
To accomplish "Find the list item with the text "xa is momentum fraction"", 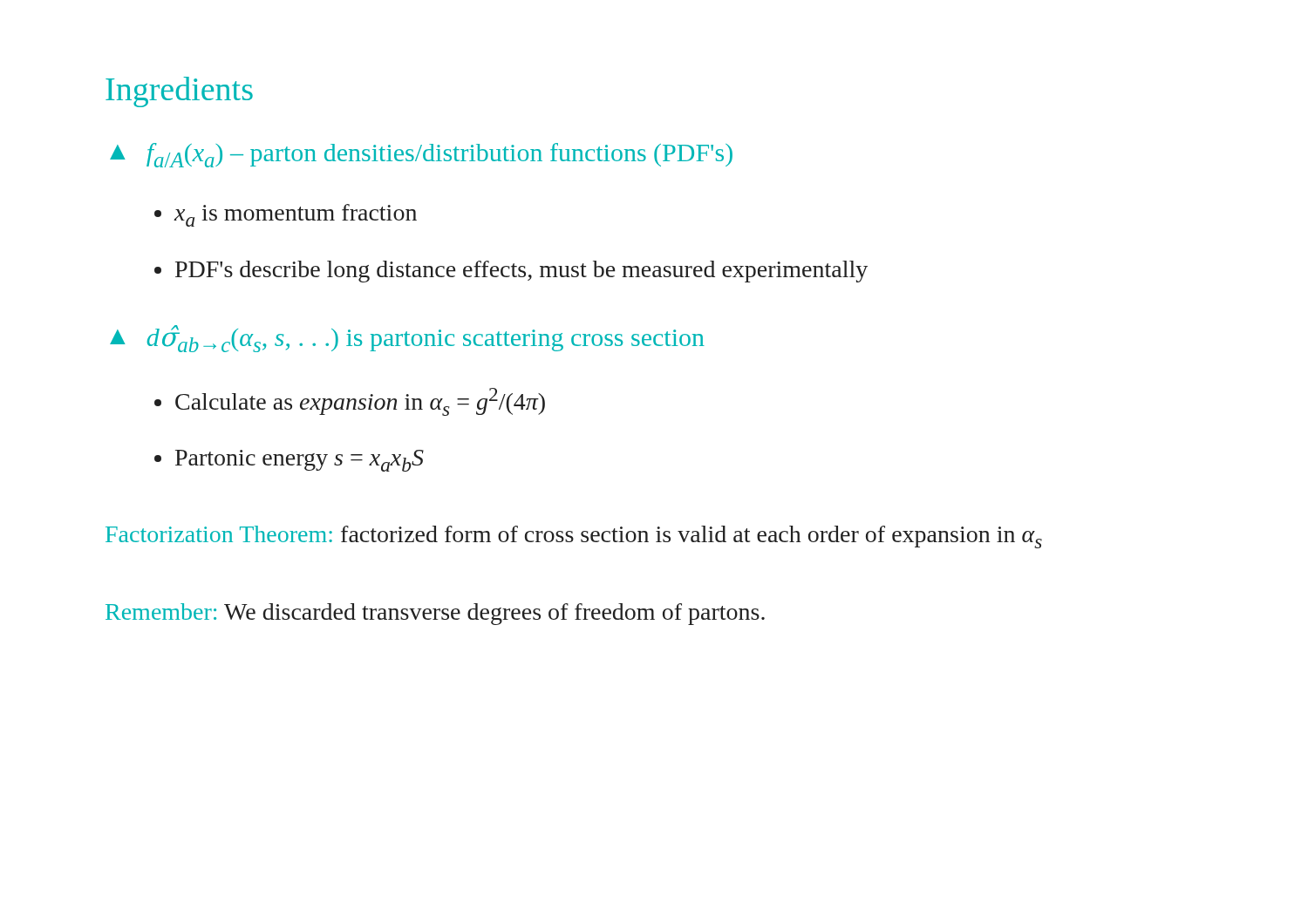I will coord(296,215).
